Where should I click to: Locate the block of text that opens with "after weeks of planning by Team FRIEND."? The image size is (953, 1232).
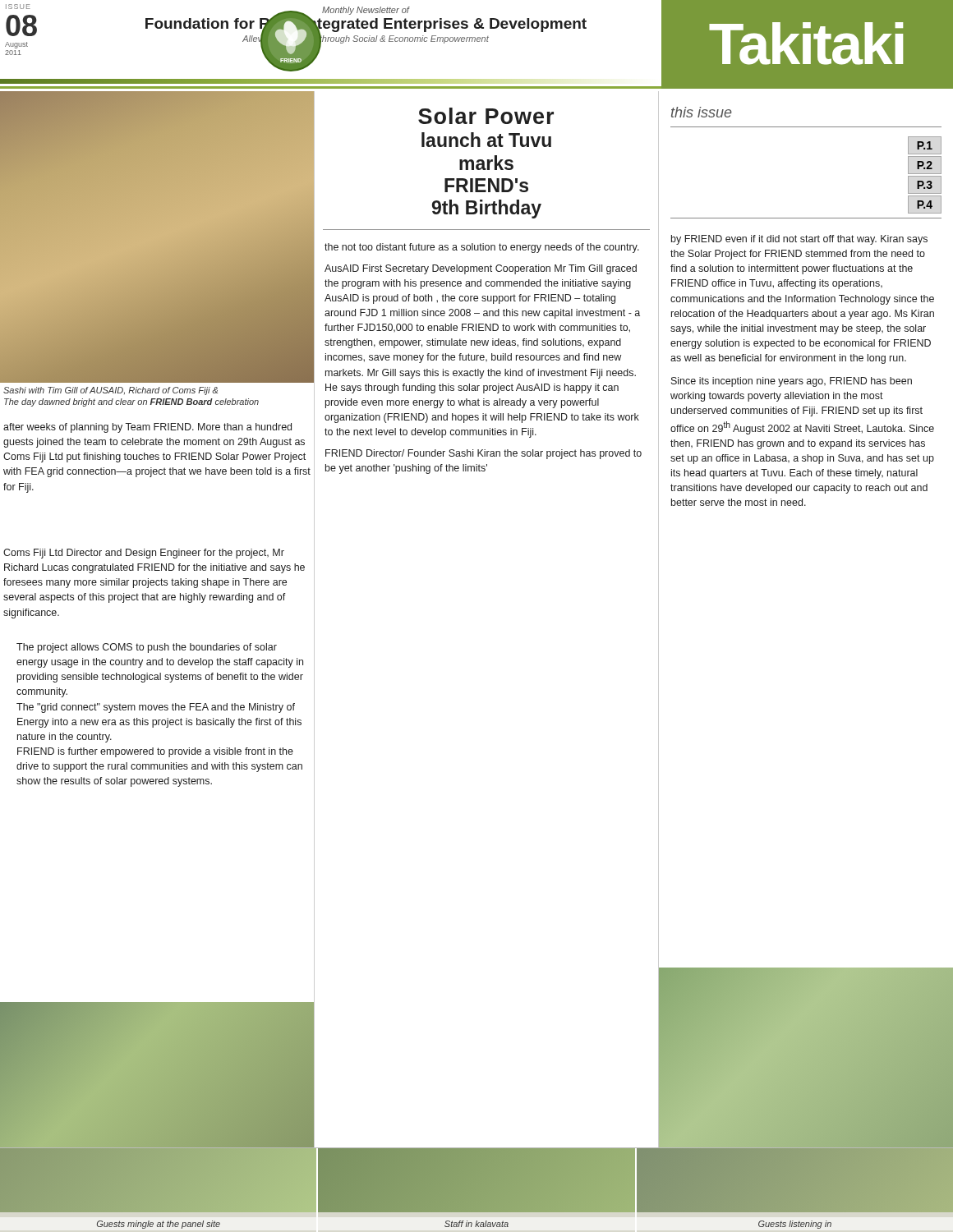[157, 457]
